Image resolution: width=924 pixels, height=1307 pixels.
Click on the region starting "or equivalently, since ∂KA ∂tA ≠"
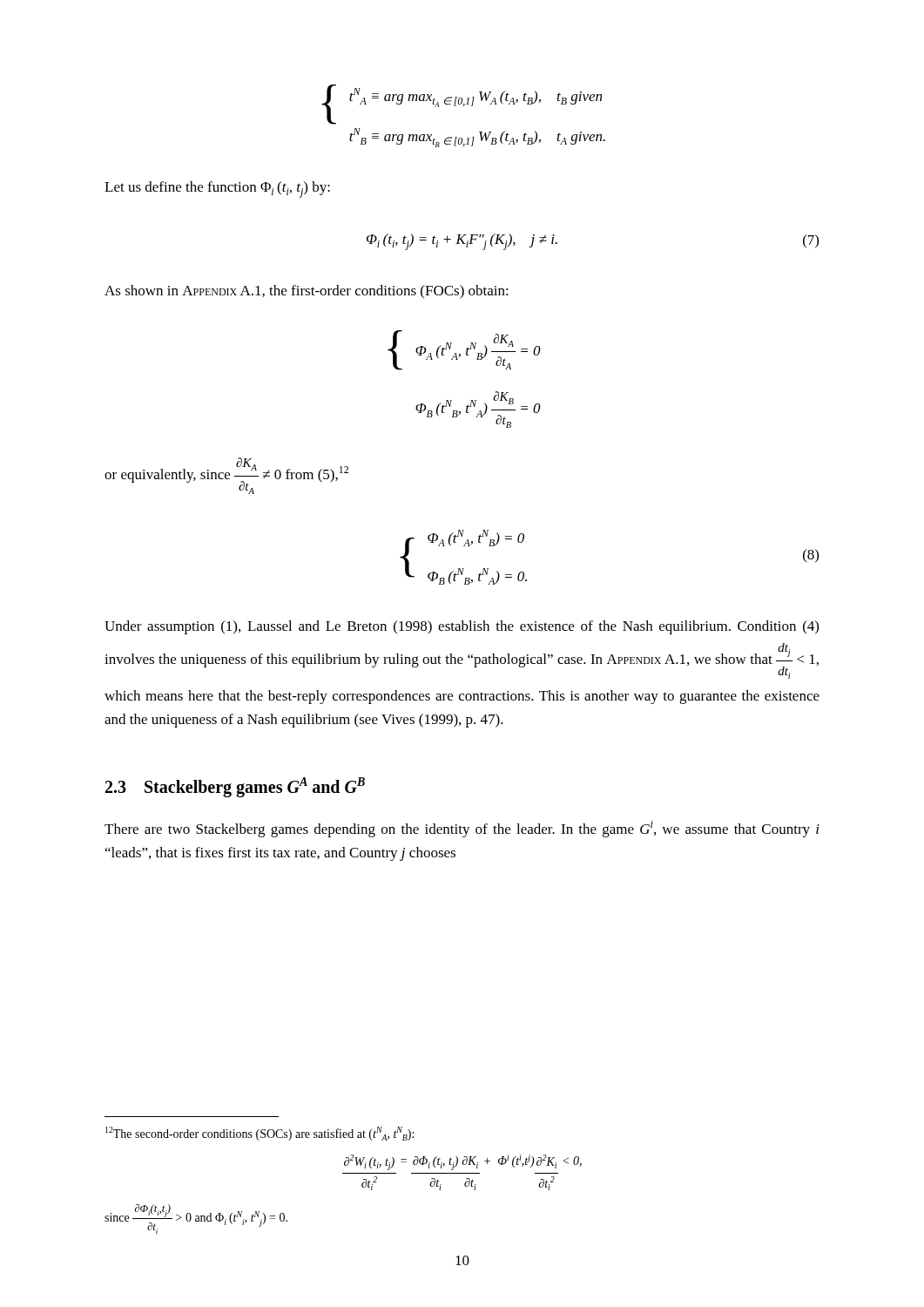[227, 476]
